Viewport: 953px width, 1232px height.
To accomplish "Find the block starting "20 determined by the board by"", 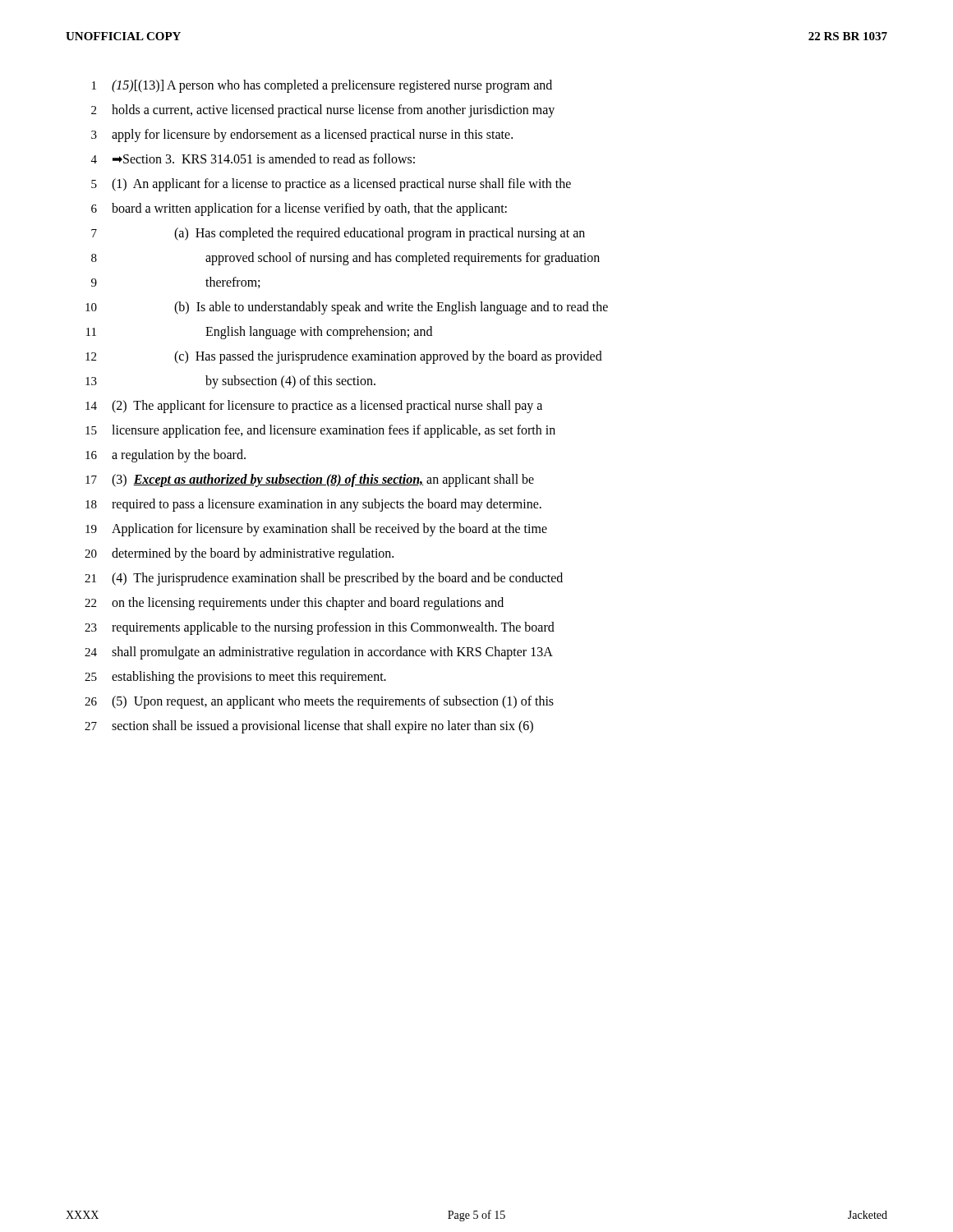I will 239,554.
